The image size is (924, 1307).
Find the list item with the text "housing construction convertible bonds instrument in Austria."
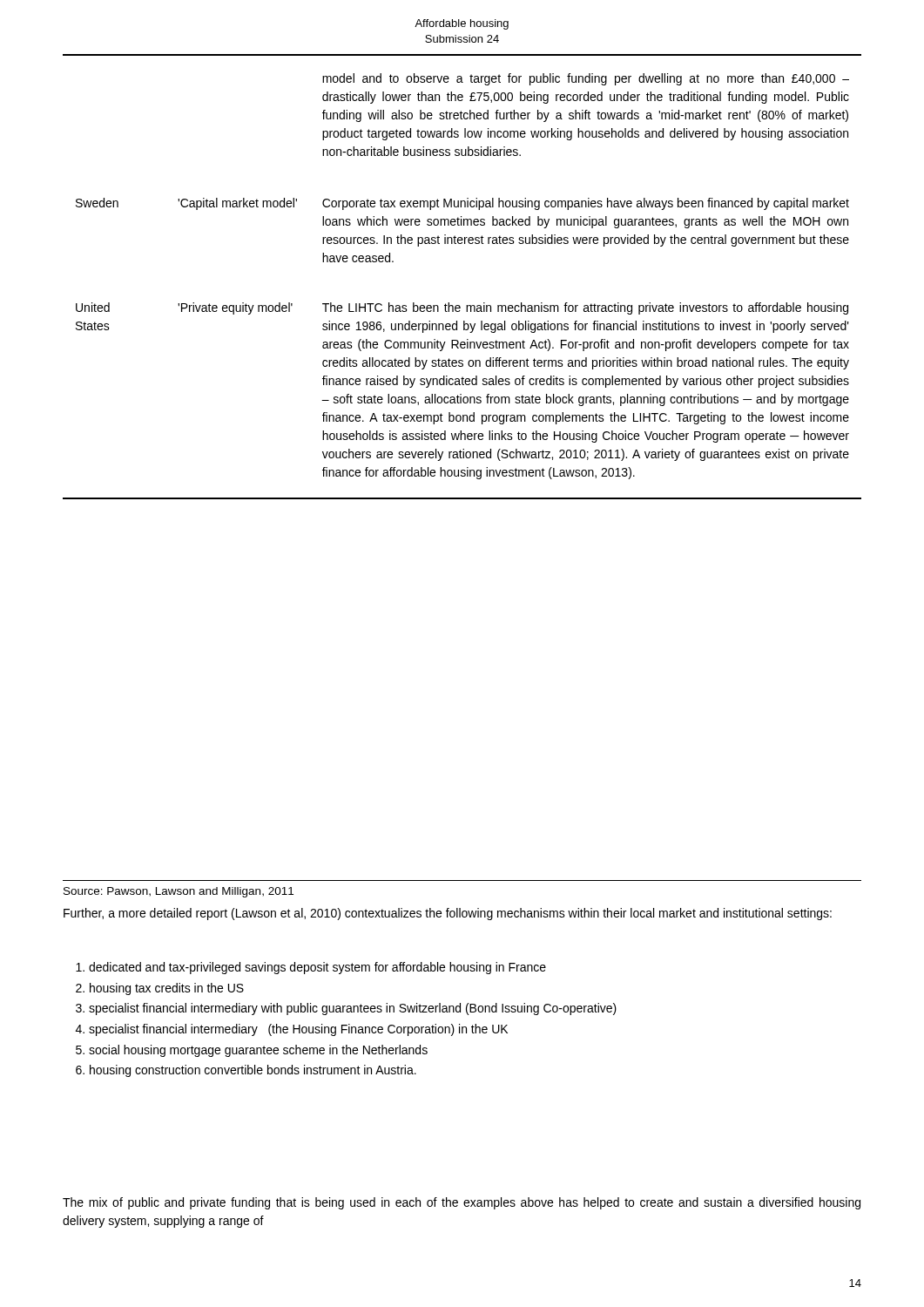253,1070
